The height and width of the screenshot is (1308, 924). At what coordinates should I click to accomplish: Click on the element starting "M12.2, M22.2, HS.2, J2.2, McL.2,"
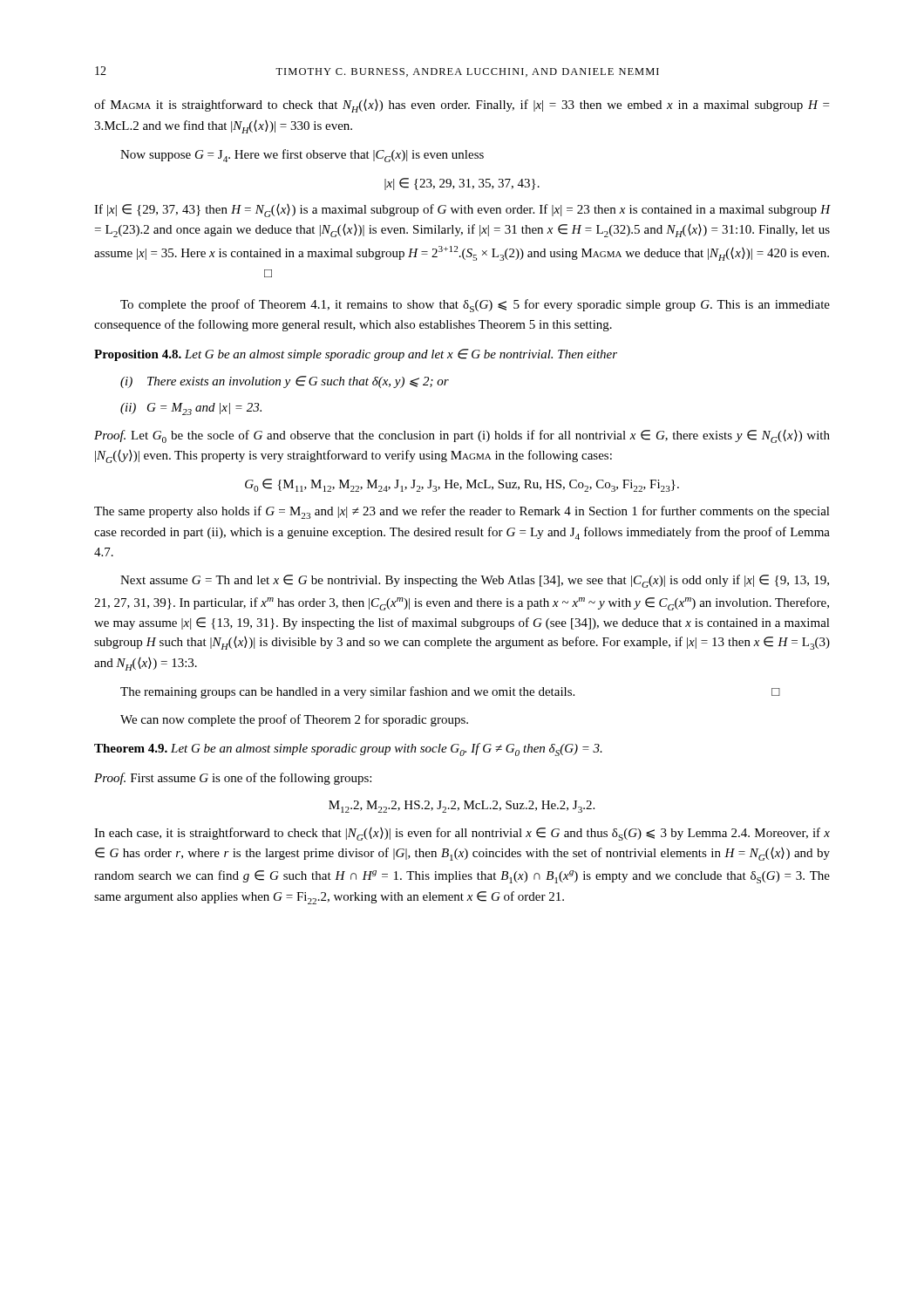click(x=462, y=807)
